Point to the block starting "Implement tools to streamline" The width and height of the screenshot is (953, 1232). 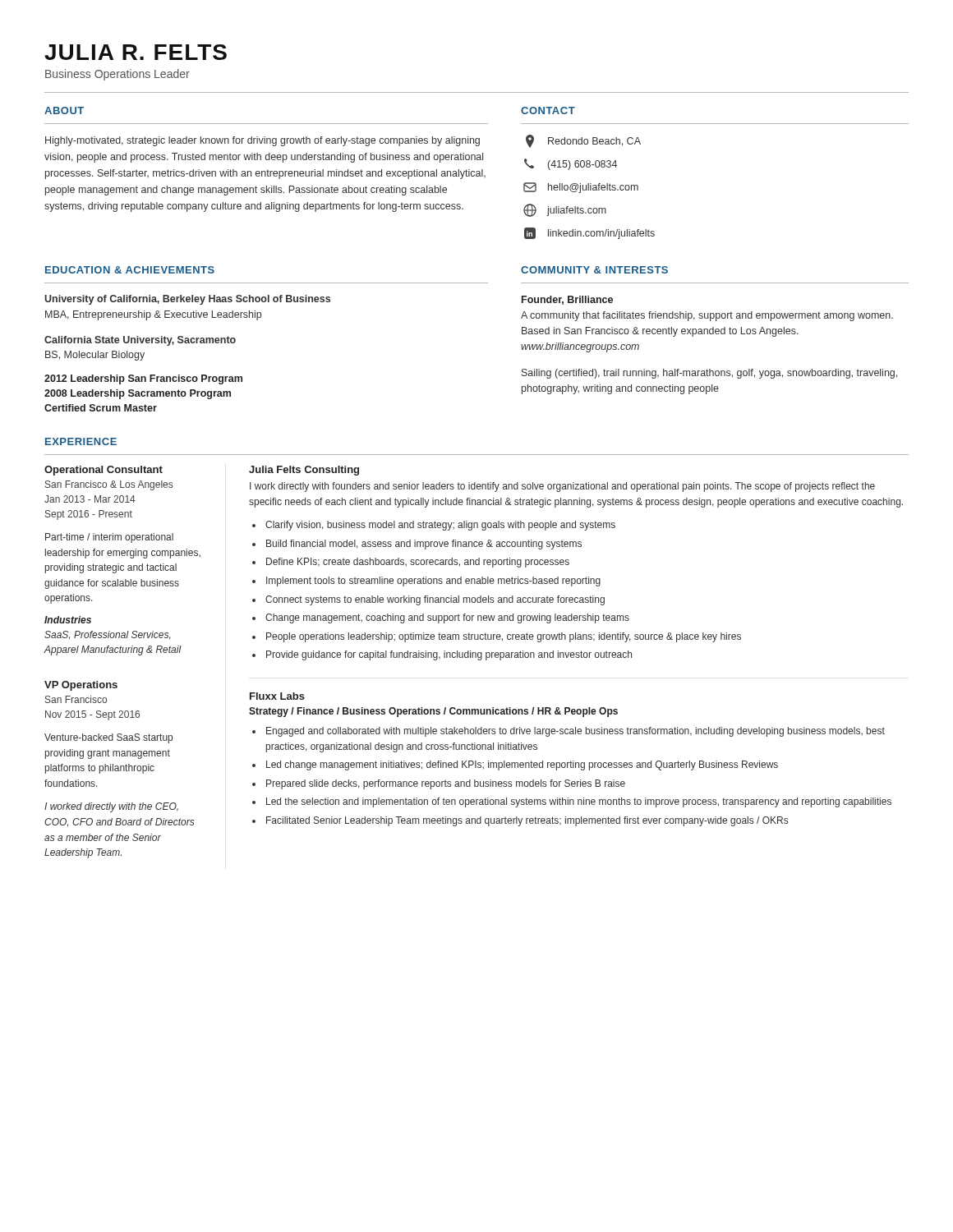[x=433, y=581]
